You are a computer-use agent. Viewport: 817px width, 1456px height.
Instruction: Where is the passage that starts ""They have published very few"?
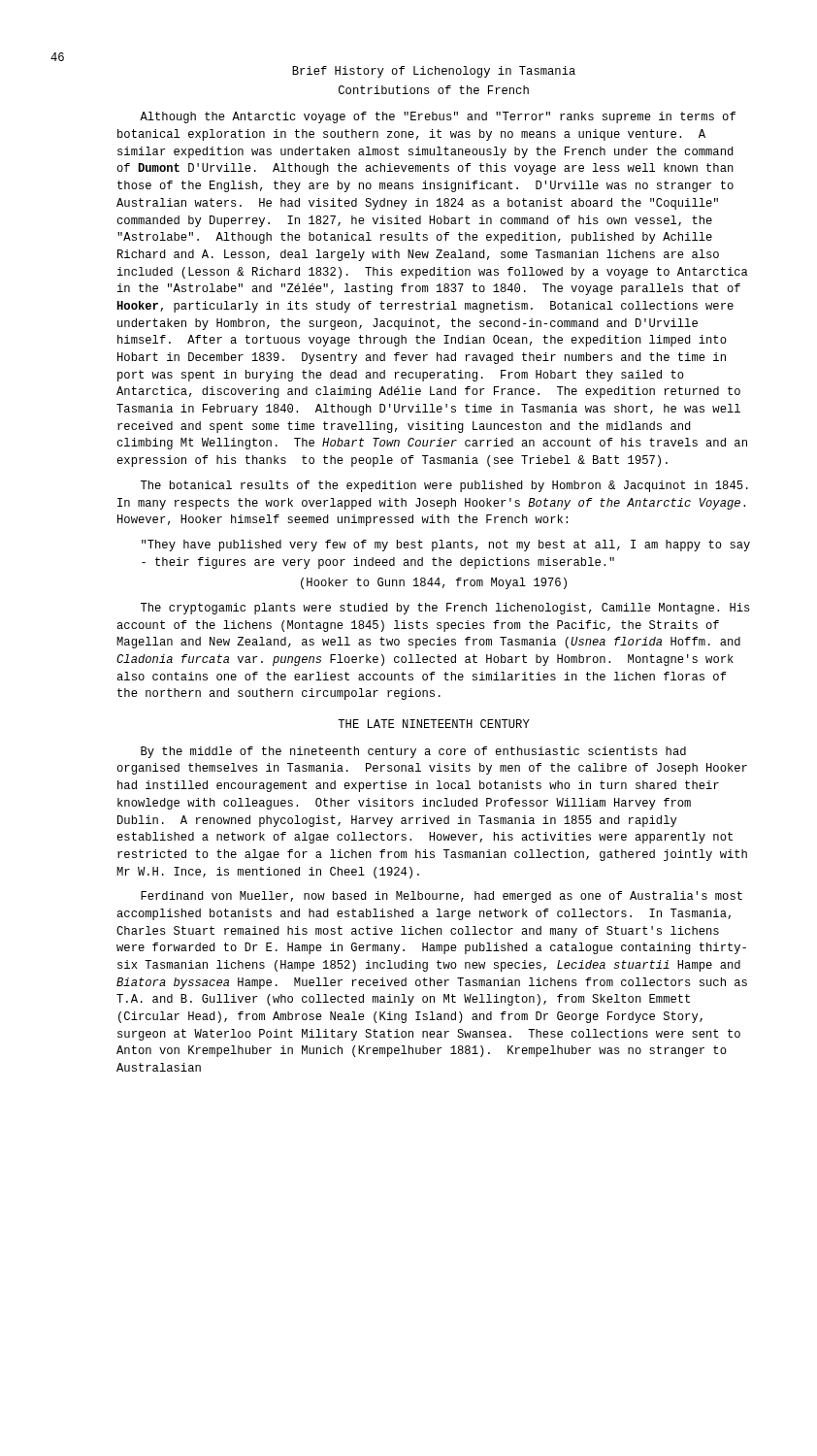point(445,554)
